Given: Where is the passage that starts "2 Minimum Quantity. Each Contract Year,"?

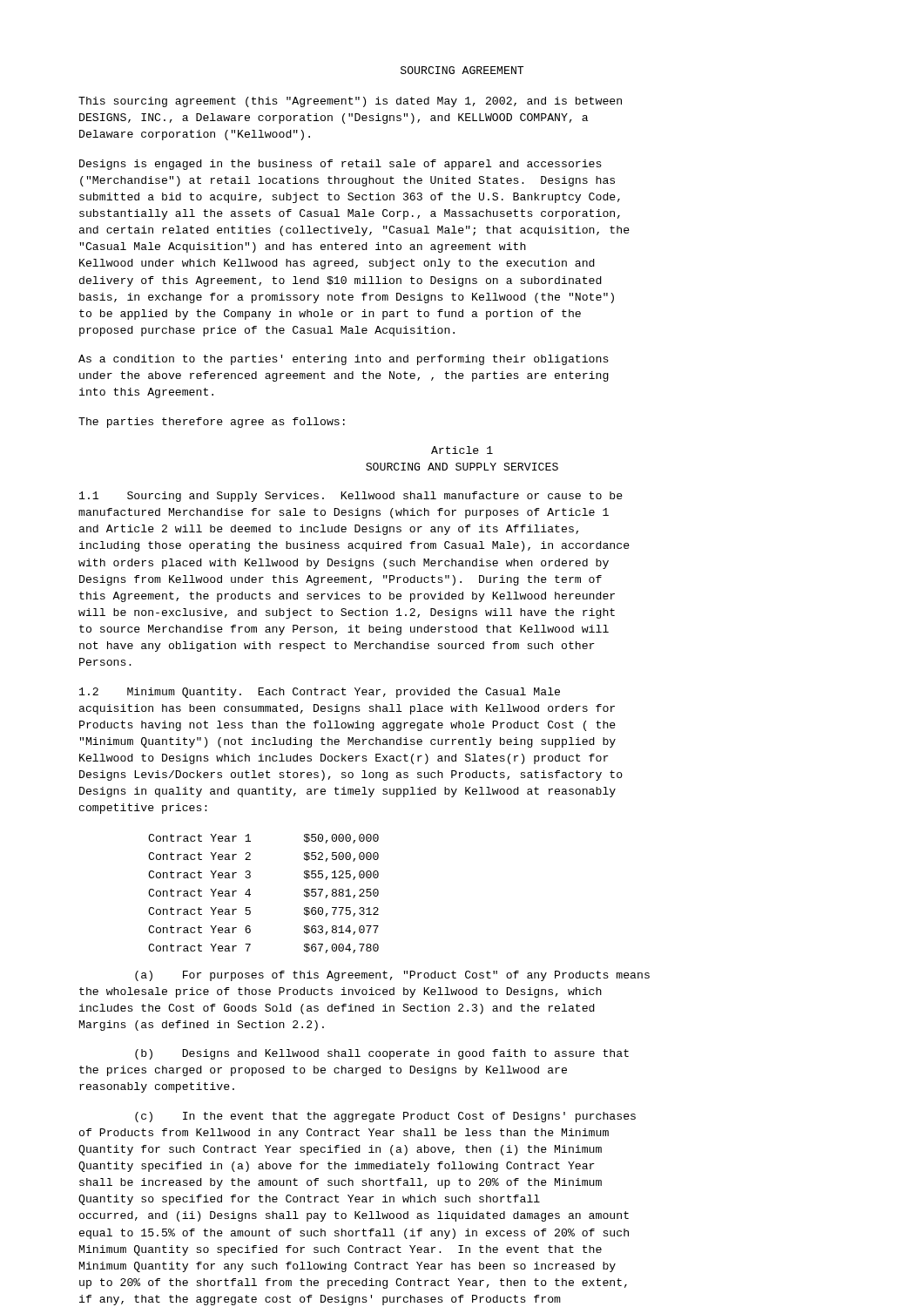Looking at the screenshot, I should coord(351,750).
